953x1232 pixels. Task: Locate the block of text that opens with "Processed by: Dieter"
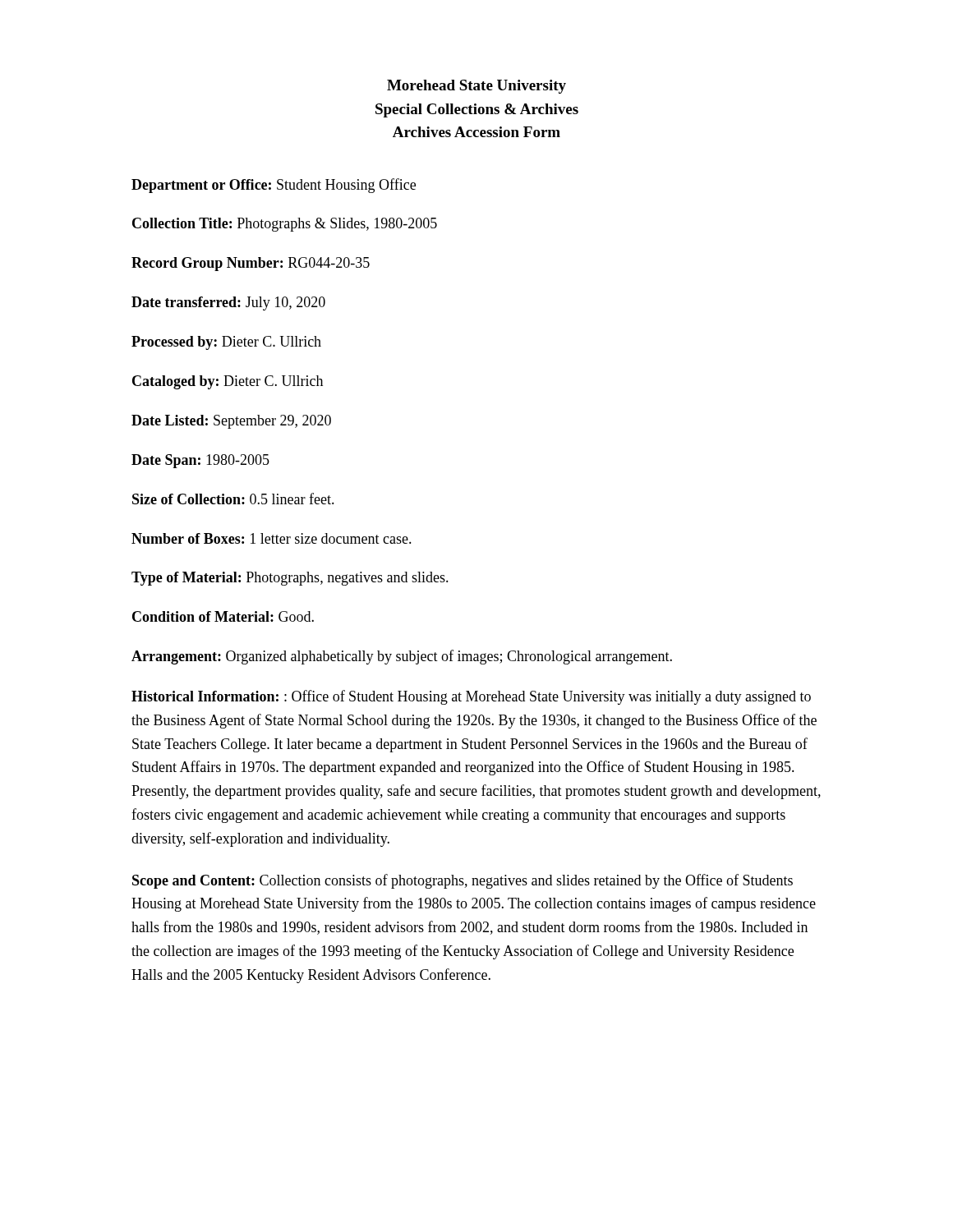point(226,342)
